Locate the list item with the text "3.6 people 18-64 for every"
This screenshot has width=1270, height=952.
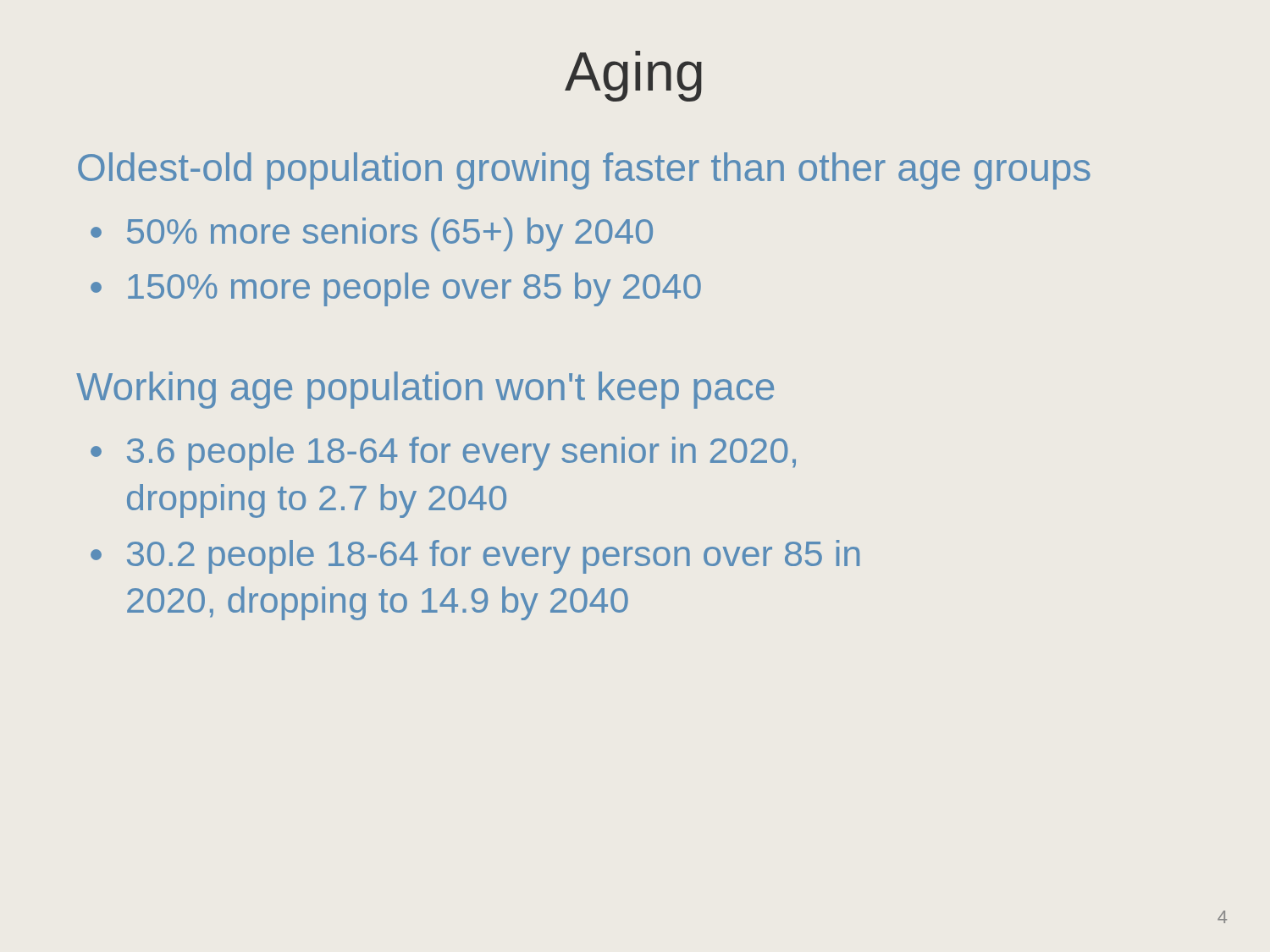coord(462,474)
